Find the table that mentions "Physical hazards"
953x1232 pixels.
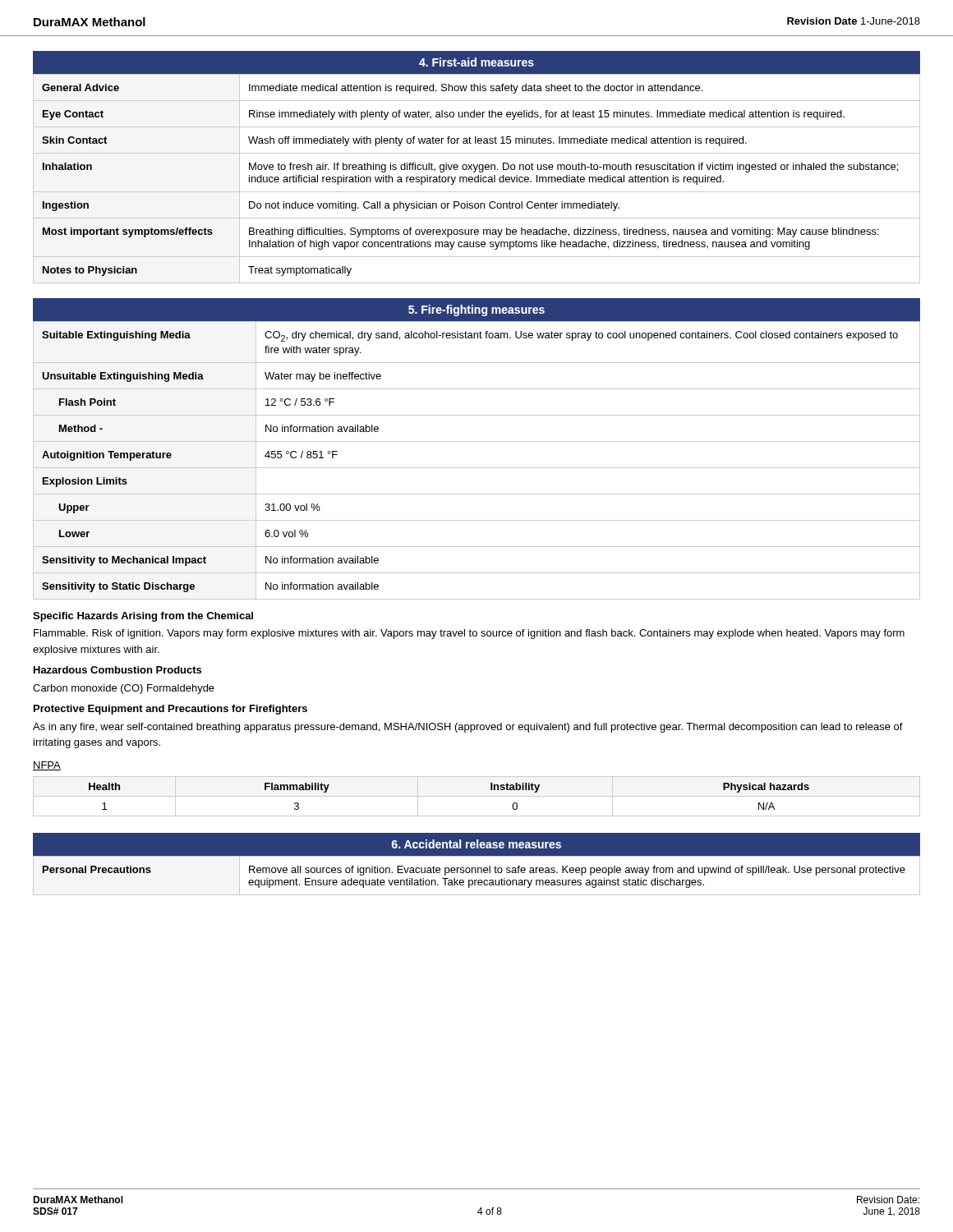(x=476, y=796)
